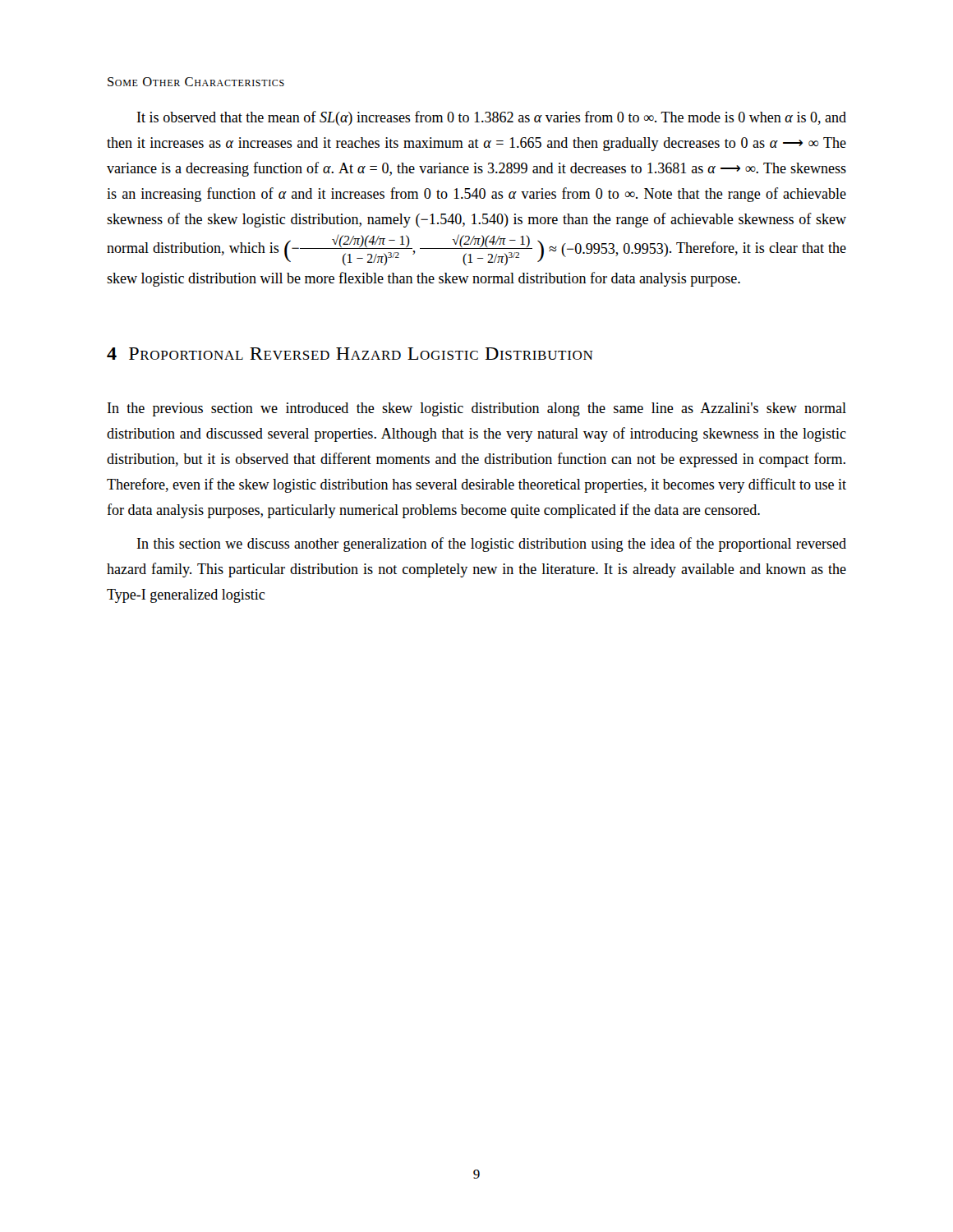This screenshot has width=953, height=1232.
Task: Point to the element starting "In the previous section"
Action: pyautogui.click(x=476, y=459)
